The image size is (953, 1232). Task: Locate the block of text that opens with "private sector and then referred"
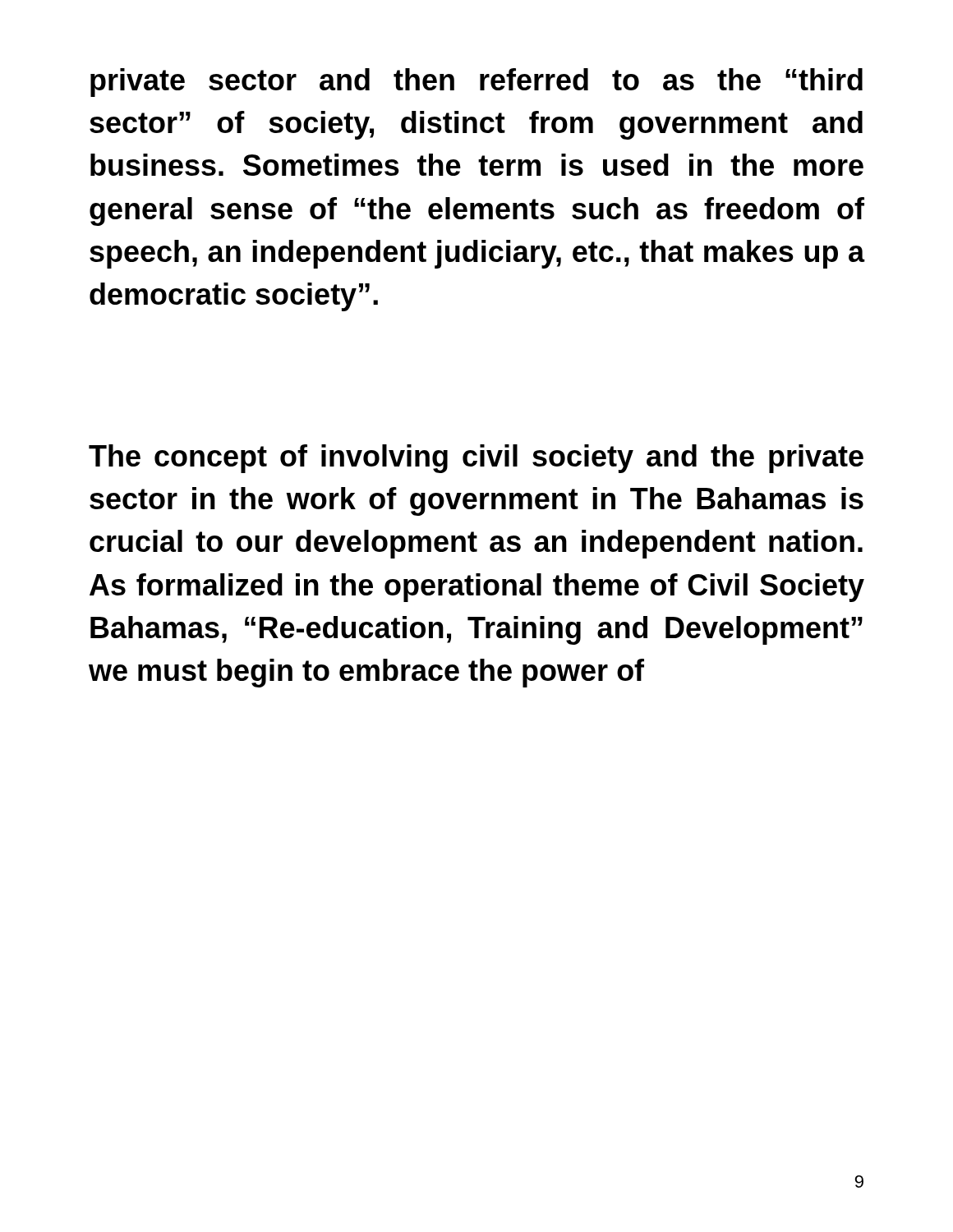(476, 187)
